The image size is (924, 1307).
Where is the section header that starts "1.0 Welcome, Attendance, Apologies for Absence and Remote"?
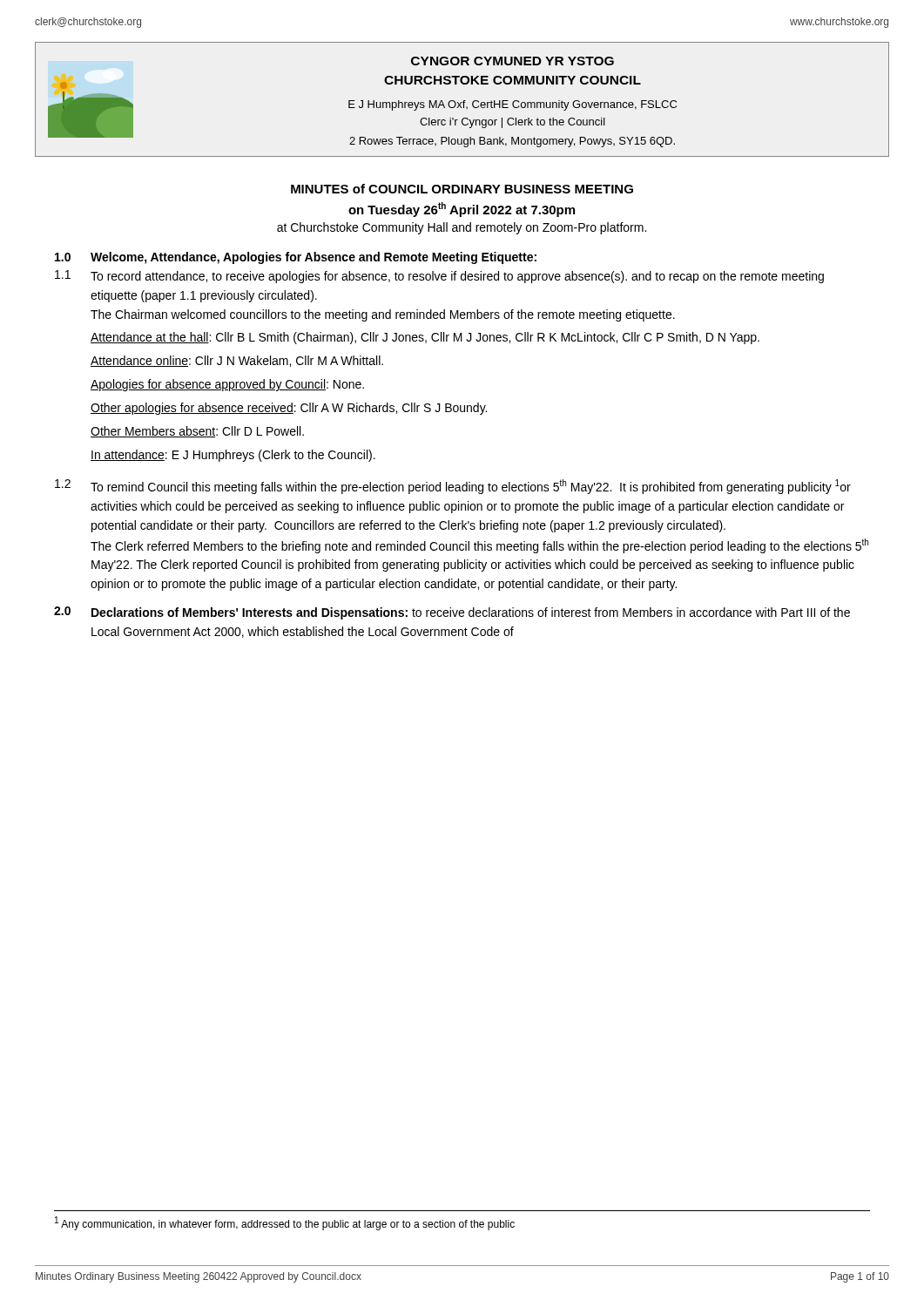point(296,257)
